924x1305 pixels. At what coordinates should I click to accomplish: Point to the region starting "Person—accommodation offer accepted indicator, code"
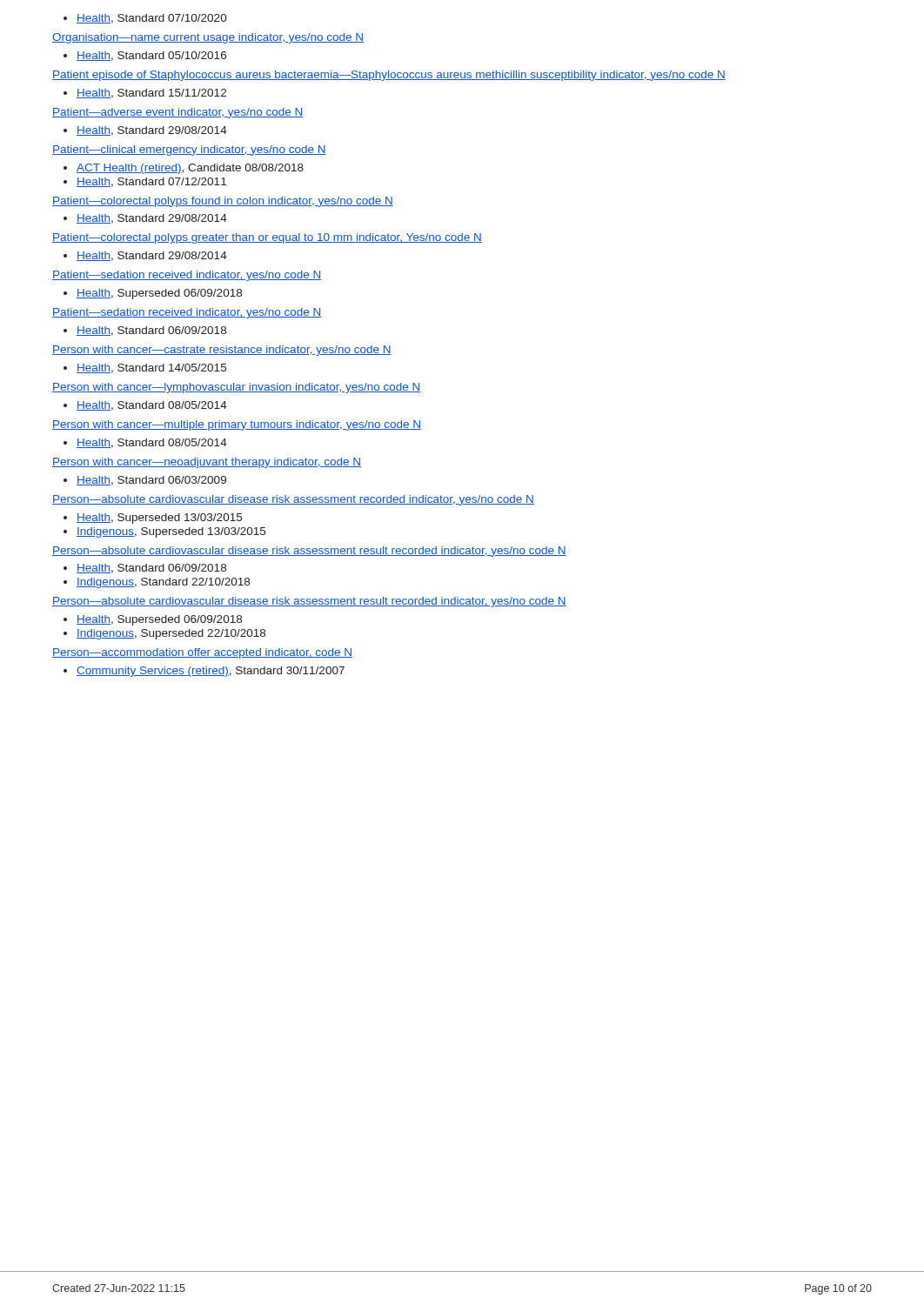tap(202, 653)
